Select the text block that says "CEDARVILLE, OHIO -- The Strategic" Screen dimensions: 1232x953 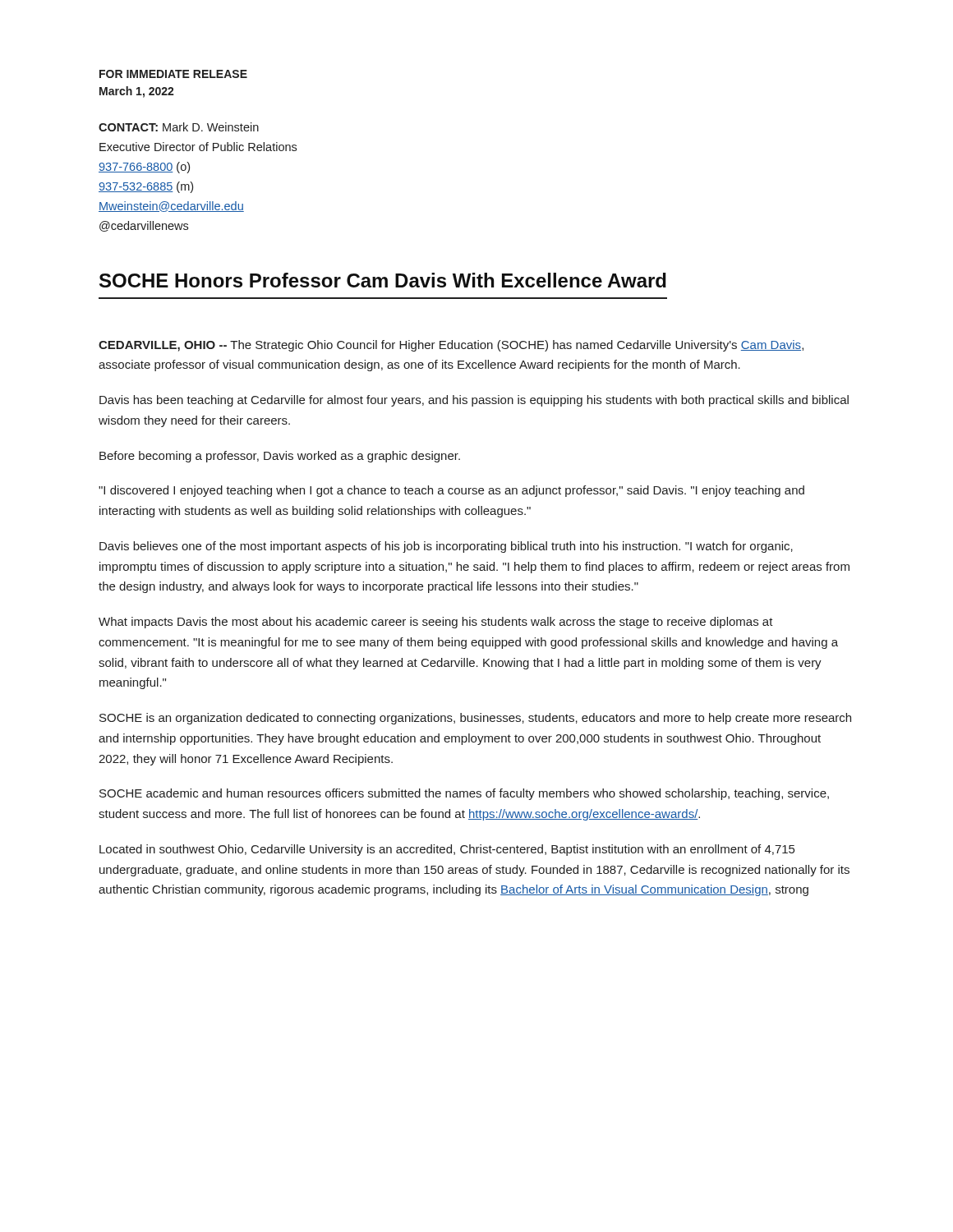pyautogui.click(x=452, y=354)
